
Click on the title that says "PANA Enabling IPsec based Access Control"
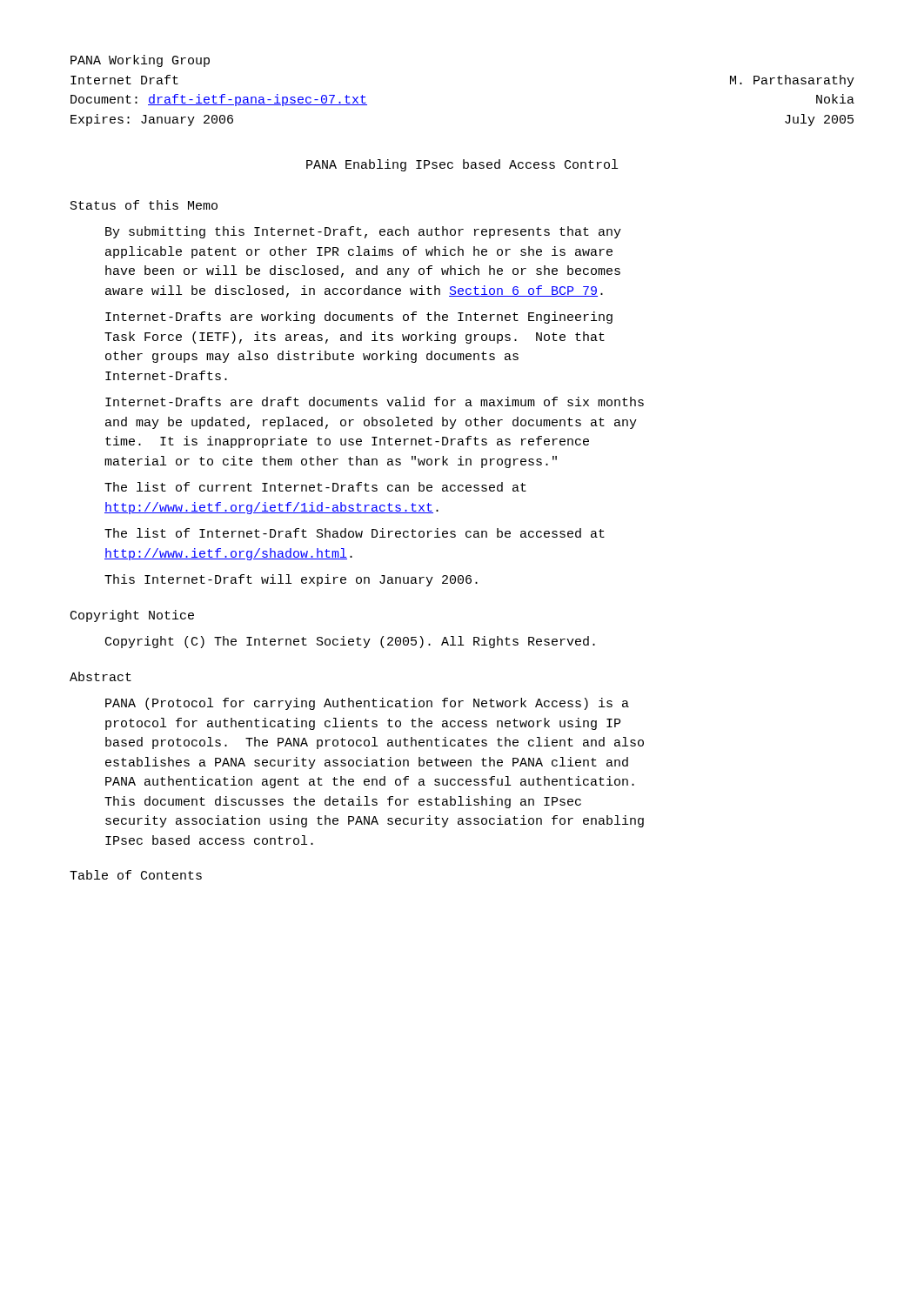click(x=462, y=166)
